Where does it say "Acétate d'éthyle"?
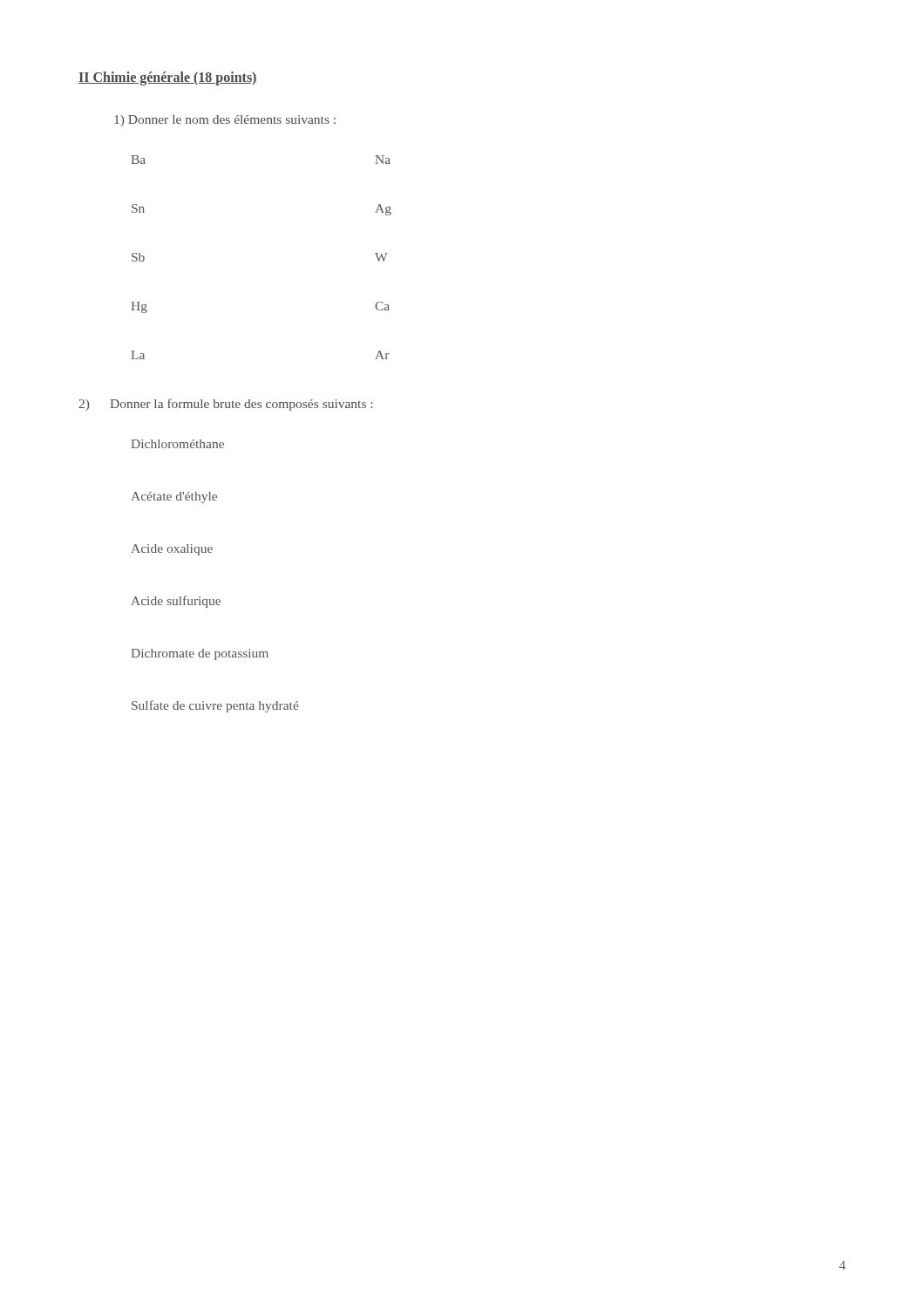 [174, 496]
